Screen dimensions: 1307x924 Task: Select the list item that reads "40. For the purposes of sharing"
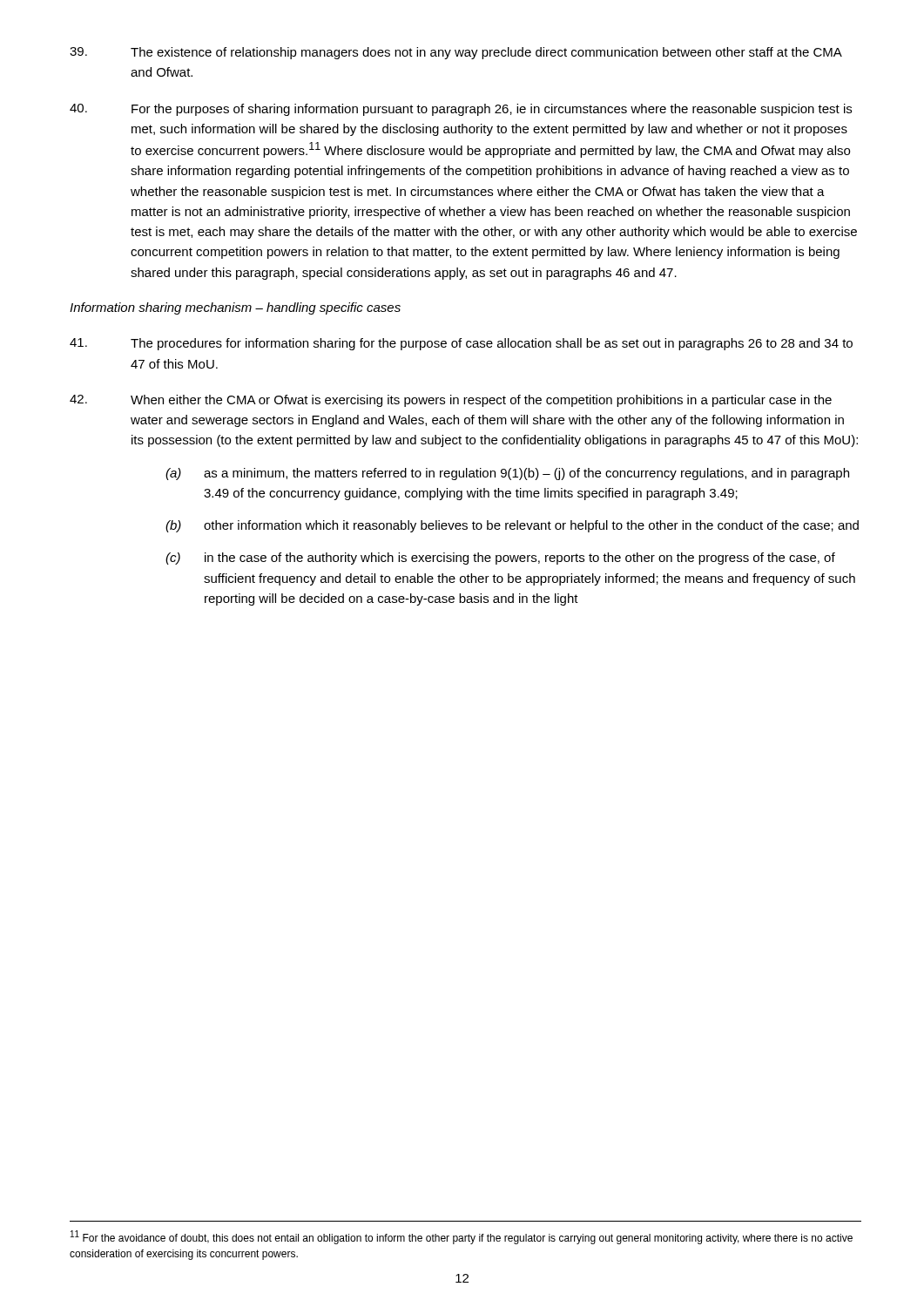point(465,190)
